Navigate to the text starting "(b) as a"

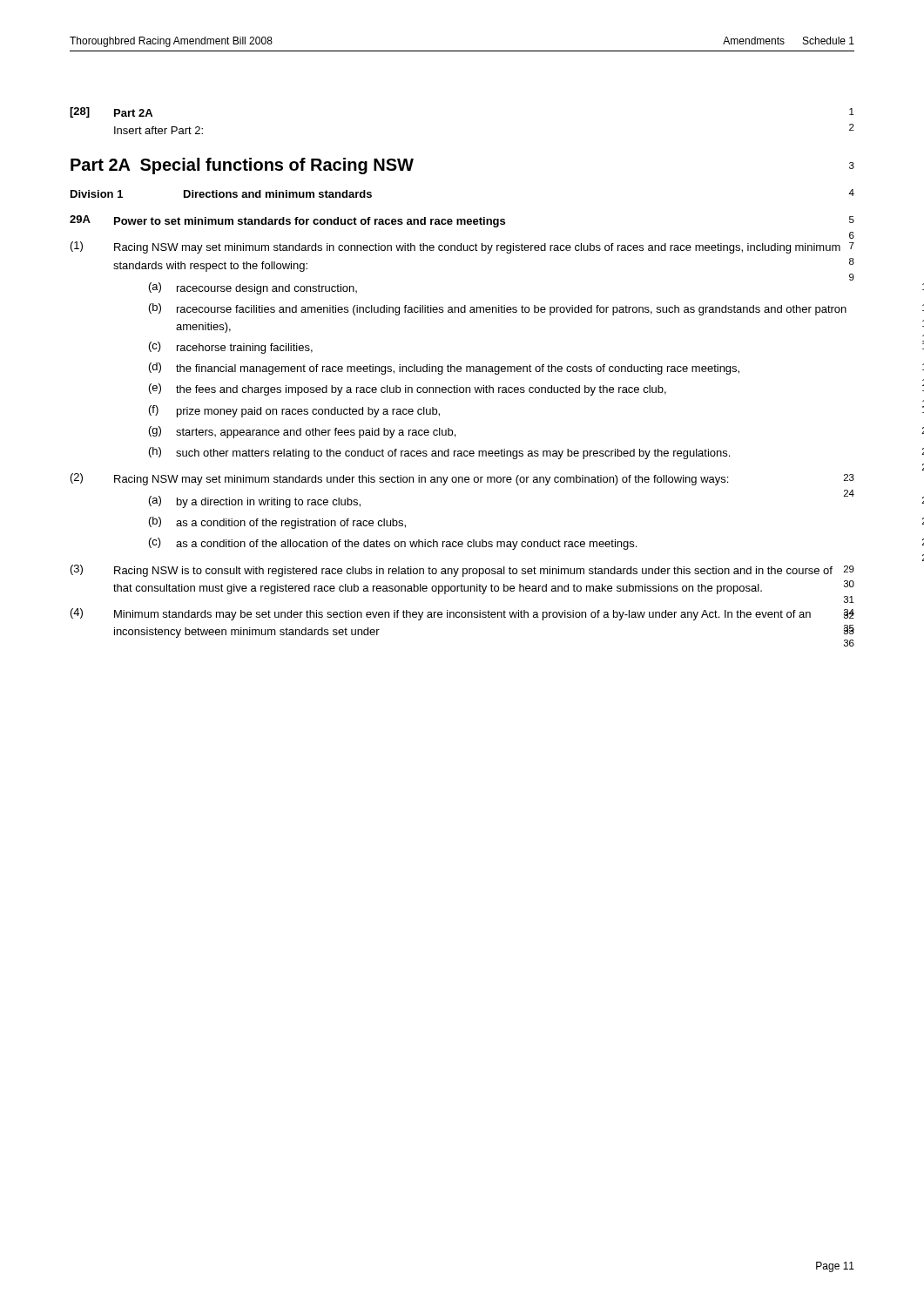[x=277, y=523]
